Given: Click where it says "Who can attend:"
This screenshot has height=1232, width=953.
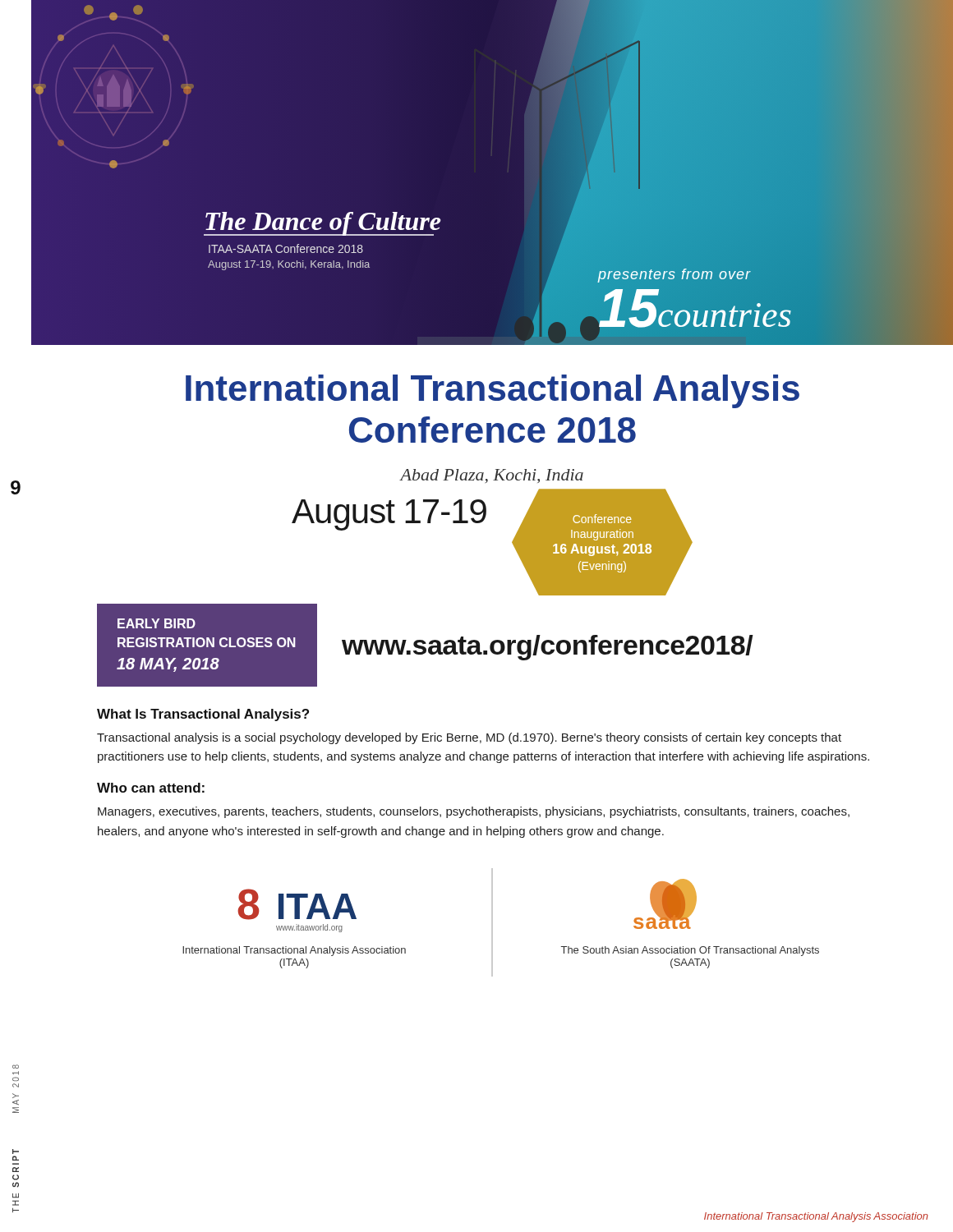Looking at the screenshot, I should (151, 788).
